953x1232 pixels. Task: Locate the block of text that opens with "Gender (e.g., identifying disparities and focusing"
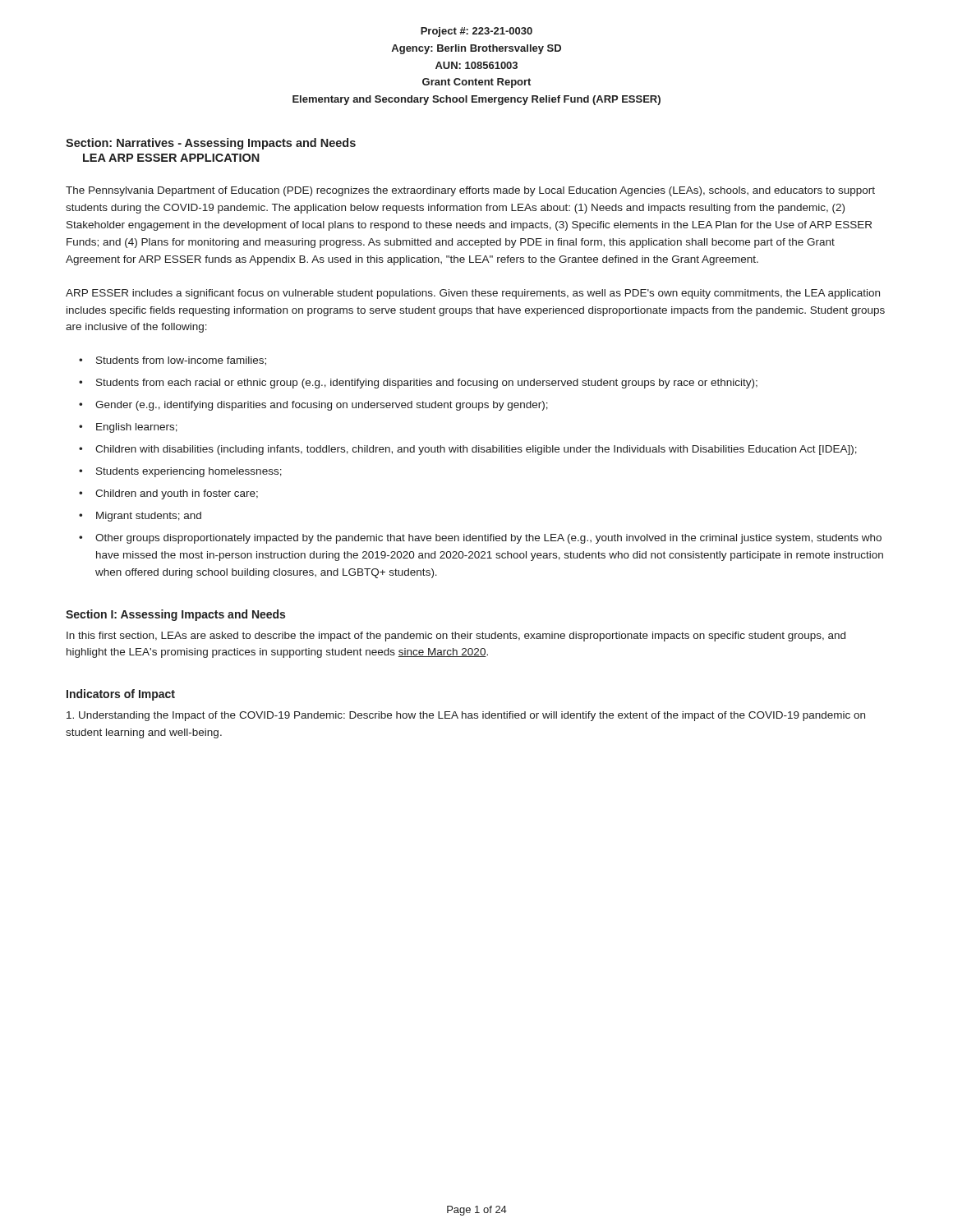click(x=322, y=405)
